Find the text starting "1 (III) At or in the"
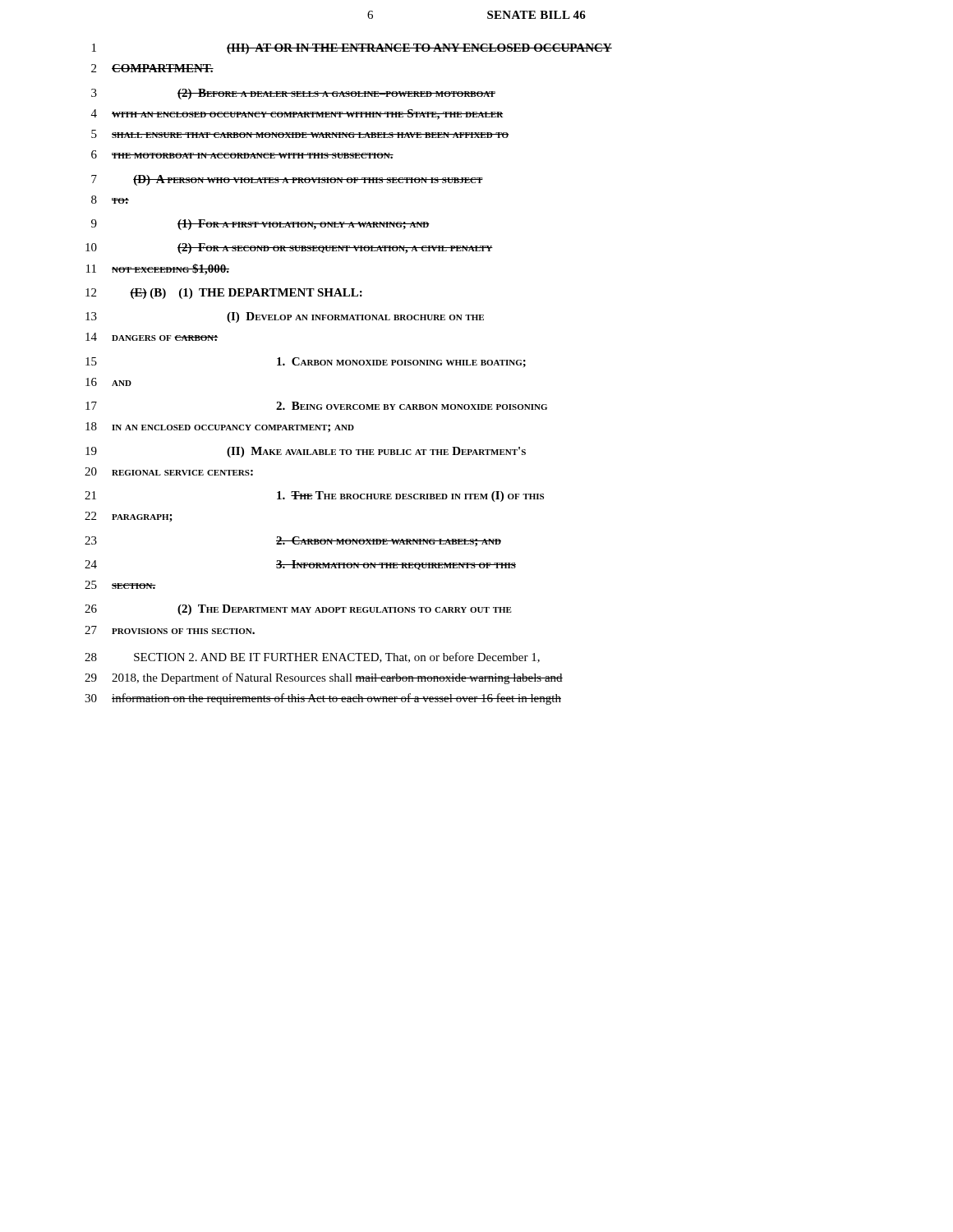The width and height of the screenshot is (953, 1232). tap(476, 59)
